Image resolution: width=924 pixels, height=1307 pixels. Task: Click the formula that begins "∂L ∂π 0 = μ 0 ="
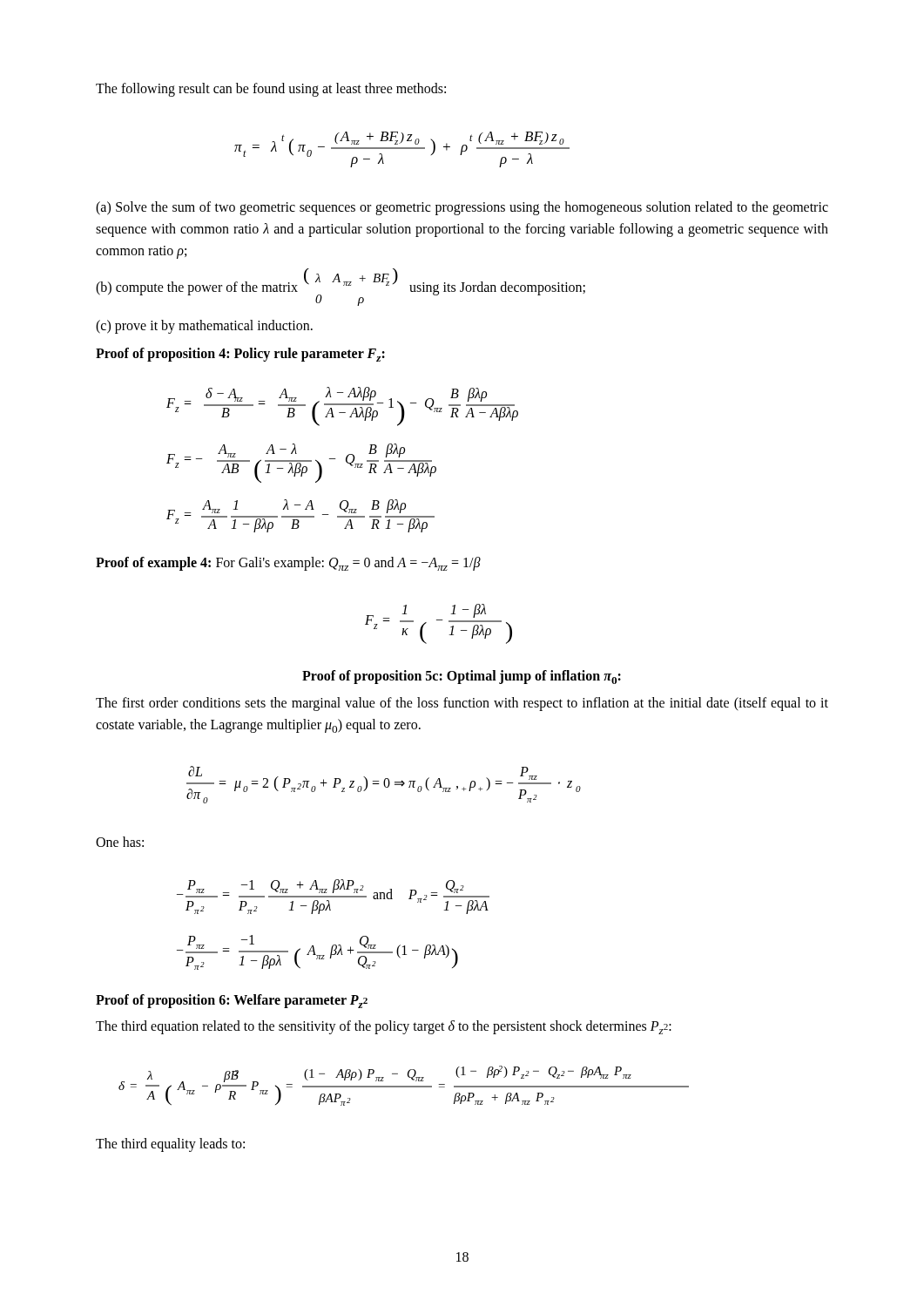(462, 784)
